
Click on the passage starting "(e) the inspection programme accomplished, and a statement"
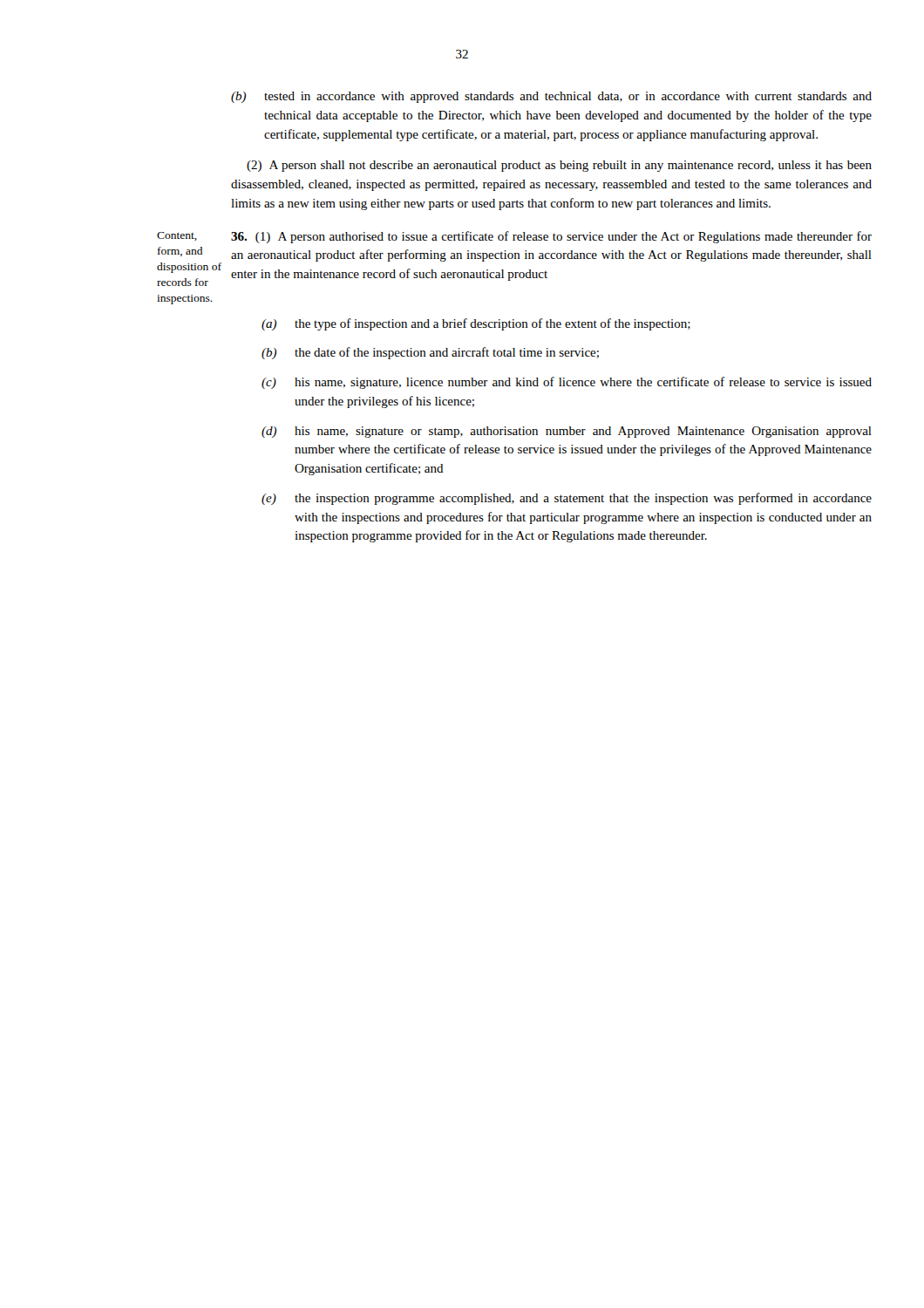click(x=567, y=516)
